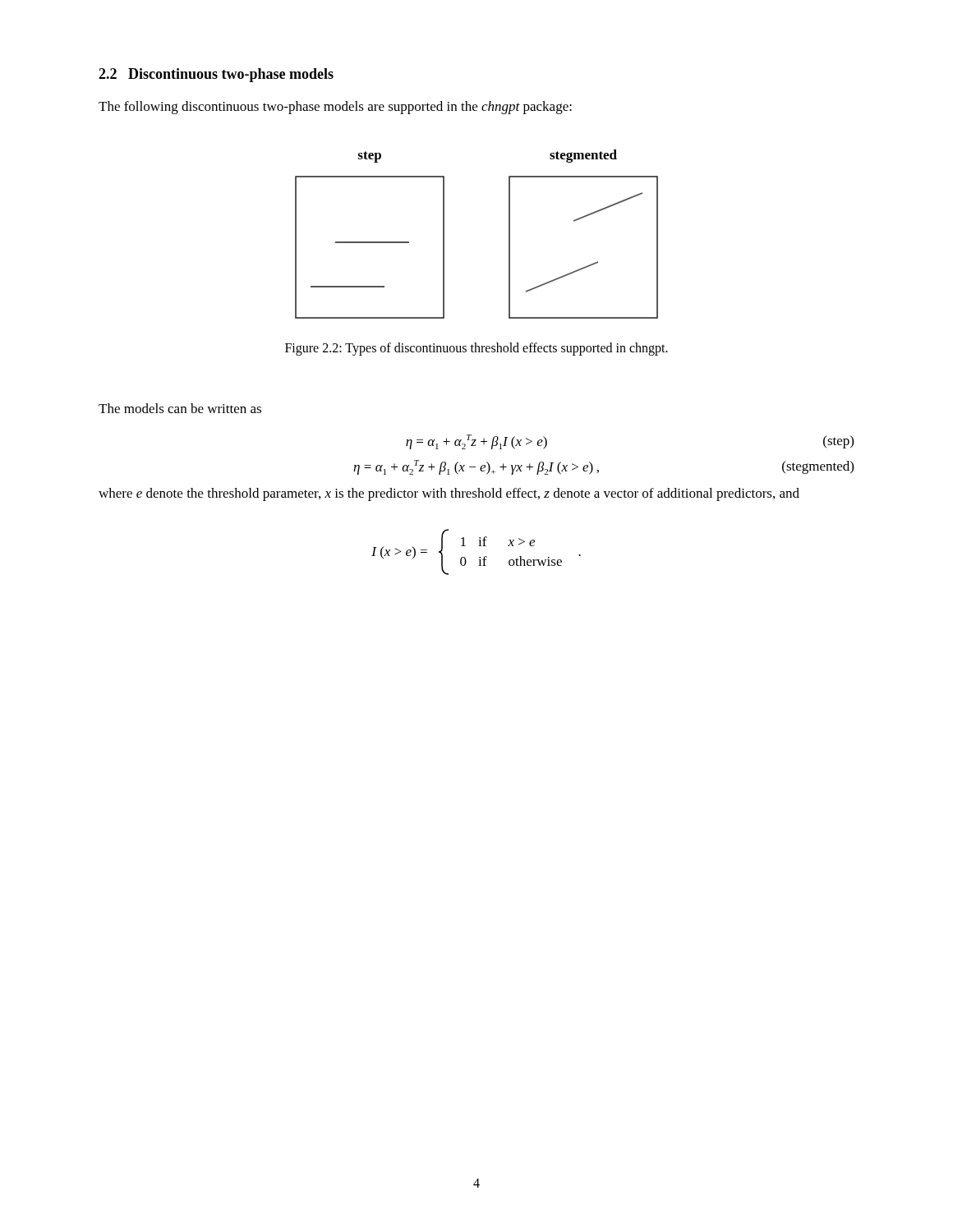Locate the block starting "2.2 Discontinuous two-phase models"
This screenshot has height=1232, width=953.
click(x=216, y=74)
